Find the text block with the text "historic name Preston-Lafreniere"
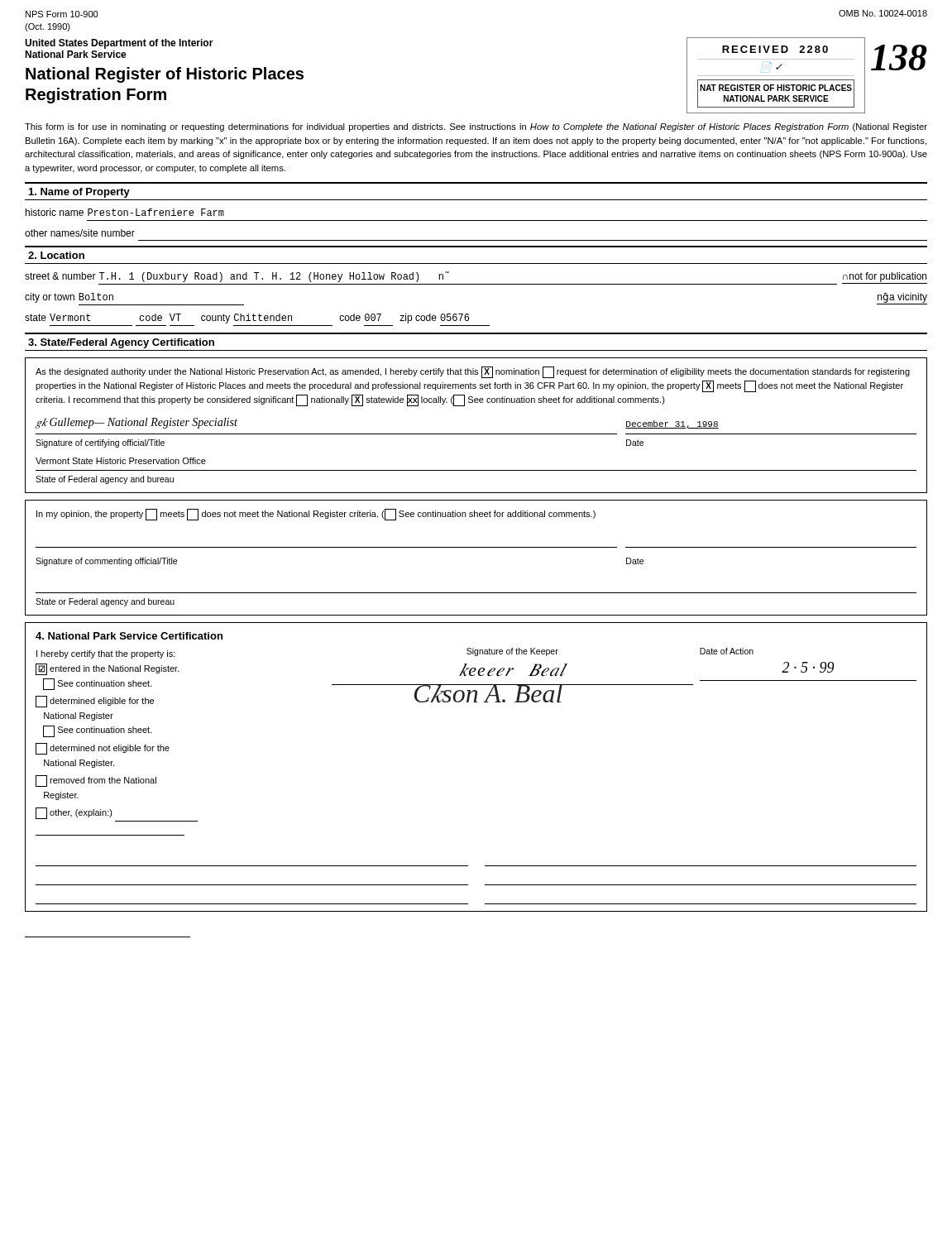 click(476, 214)
